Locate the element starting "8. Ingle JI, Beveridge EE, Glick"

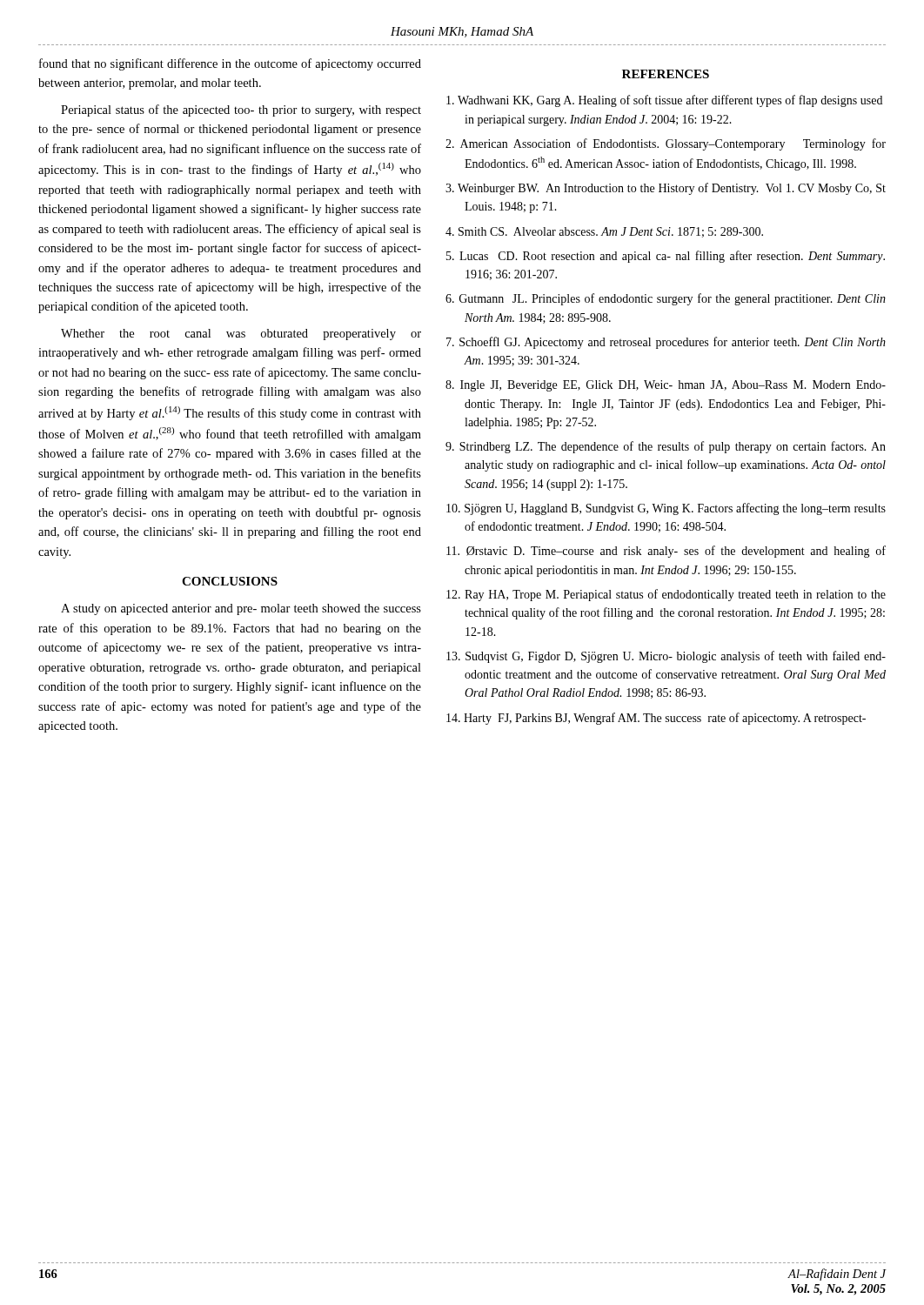[666, 404]
